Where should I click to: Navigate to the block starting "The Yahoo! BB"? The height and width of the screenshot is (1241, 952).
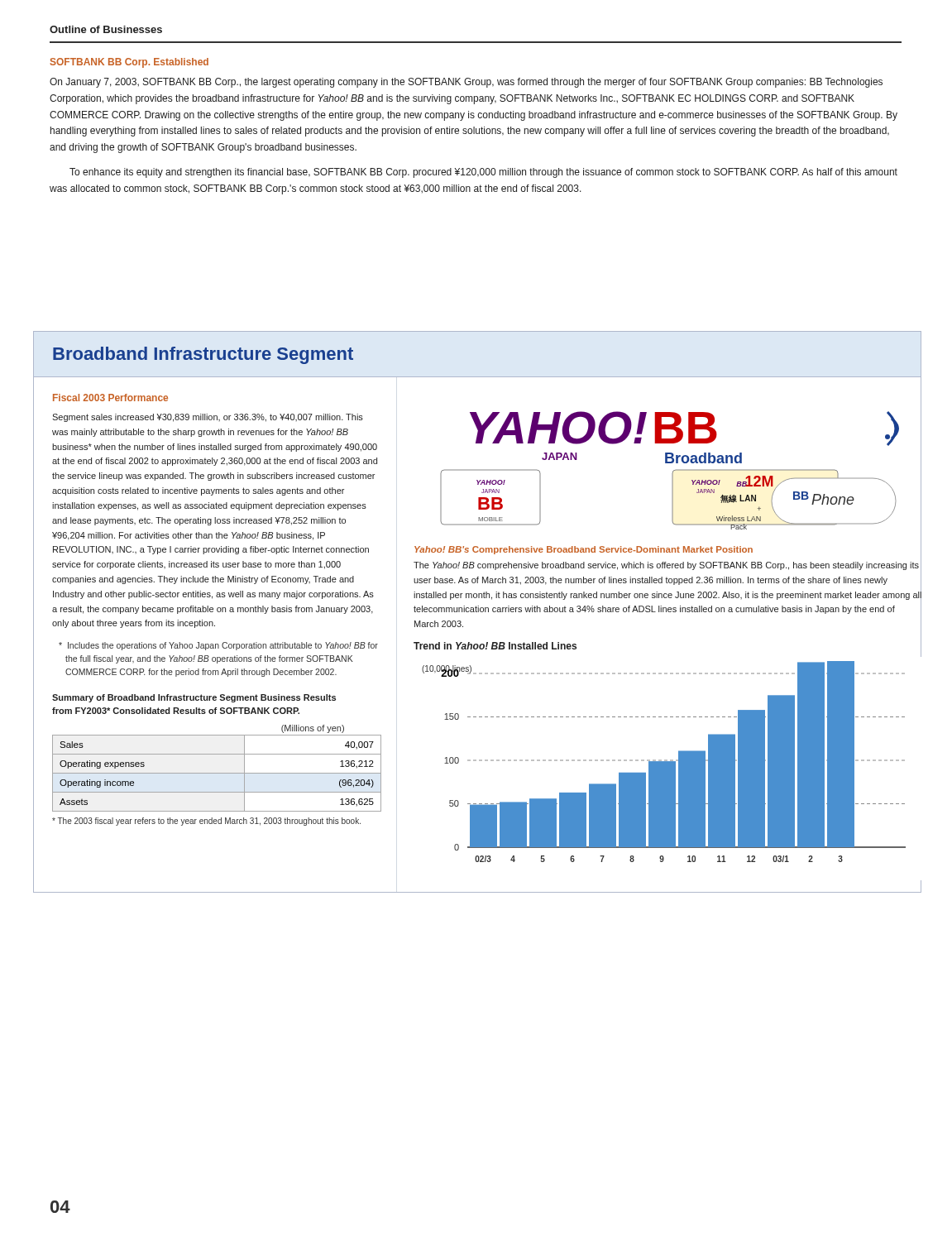(668, 595)
